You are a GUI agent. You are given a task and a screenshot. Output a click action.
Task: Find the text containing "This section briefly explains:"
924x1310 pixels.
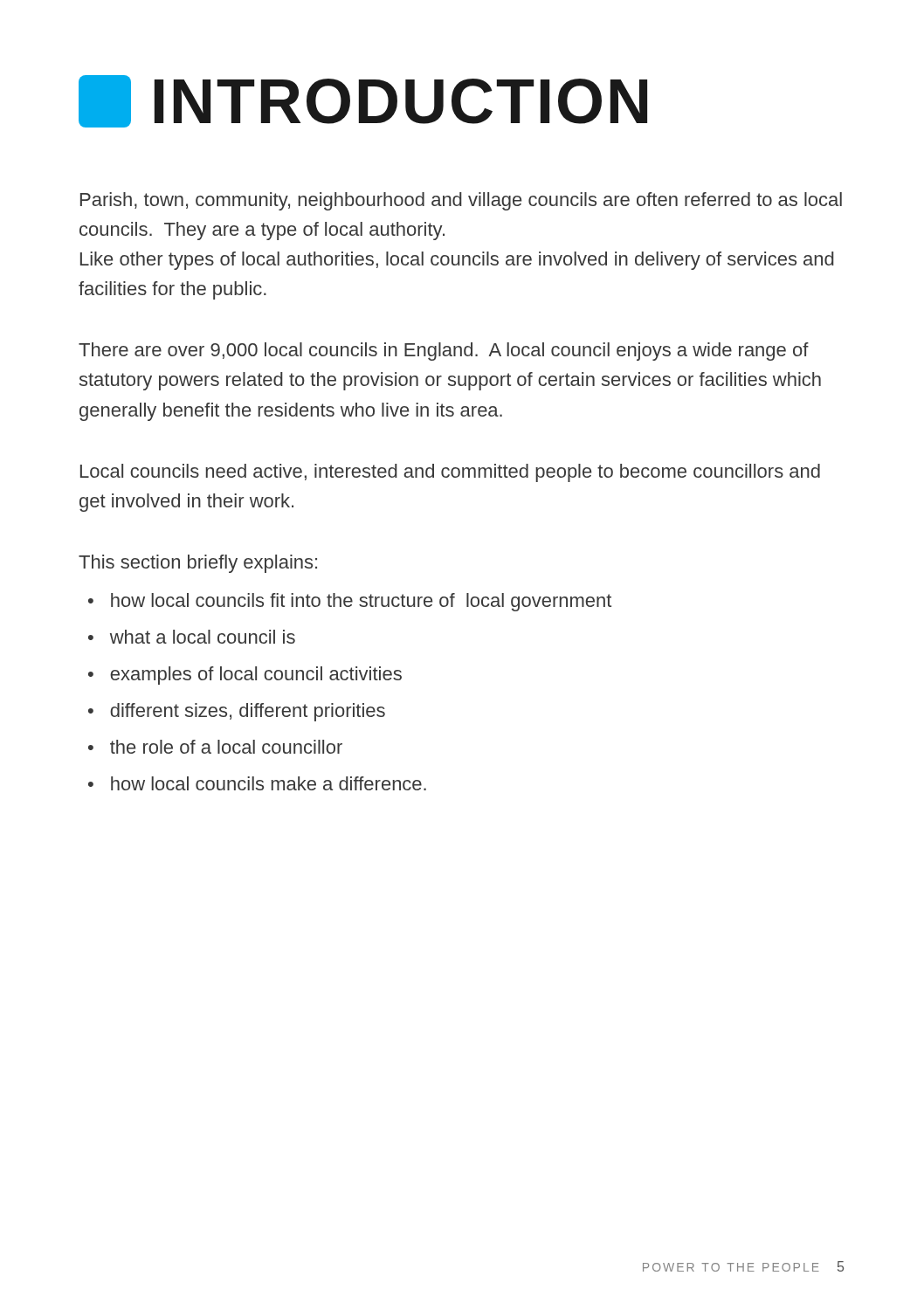(199, 562)
